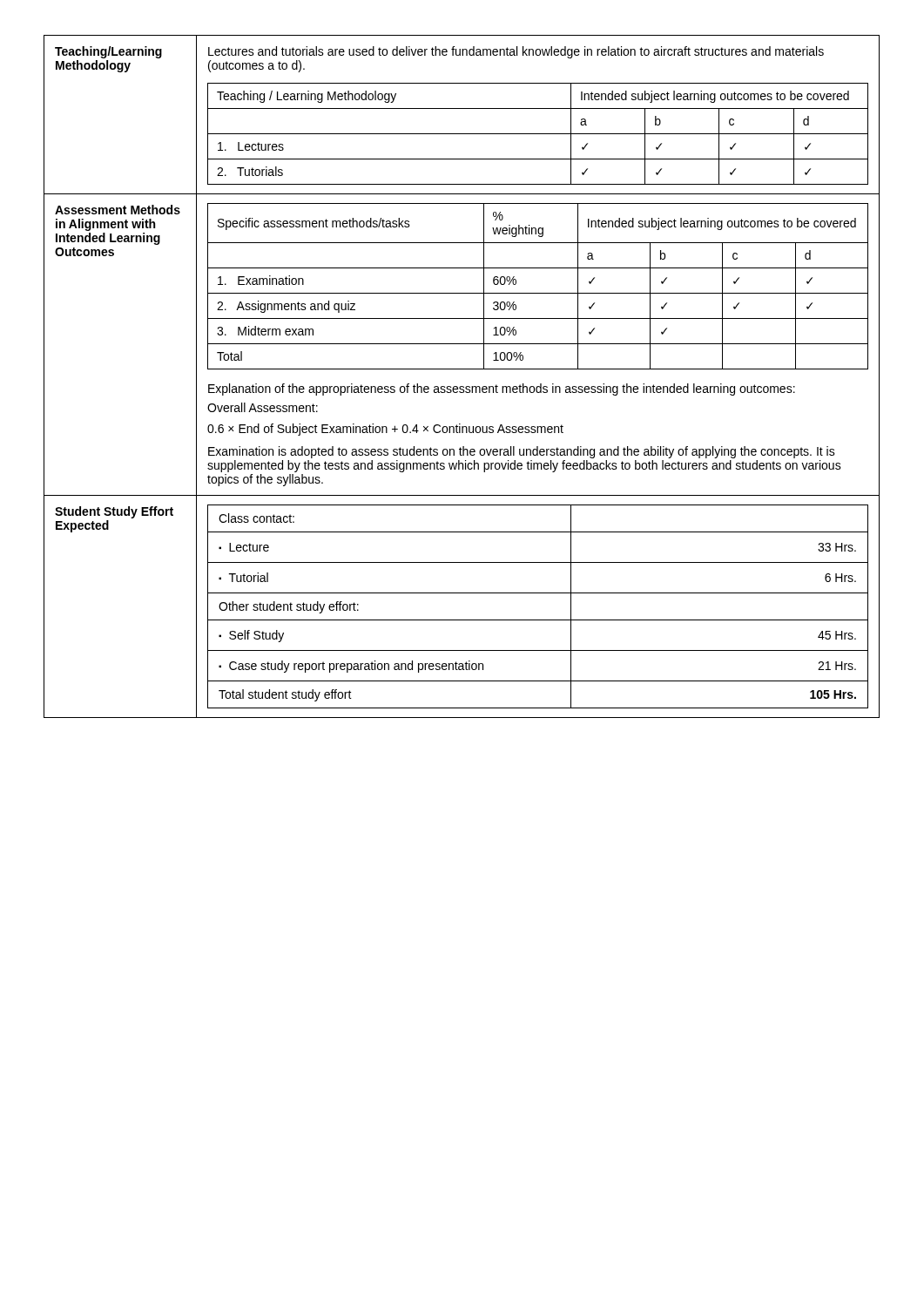Click on the section header that reads "Assessment Methods in Alignment with"
The image size is (924, 1307).
(x=118, y=231)
